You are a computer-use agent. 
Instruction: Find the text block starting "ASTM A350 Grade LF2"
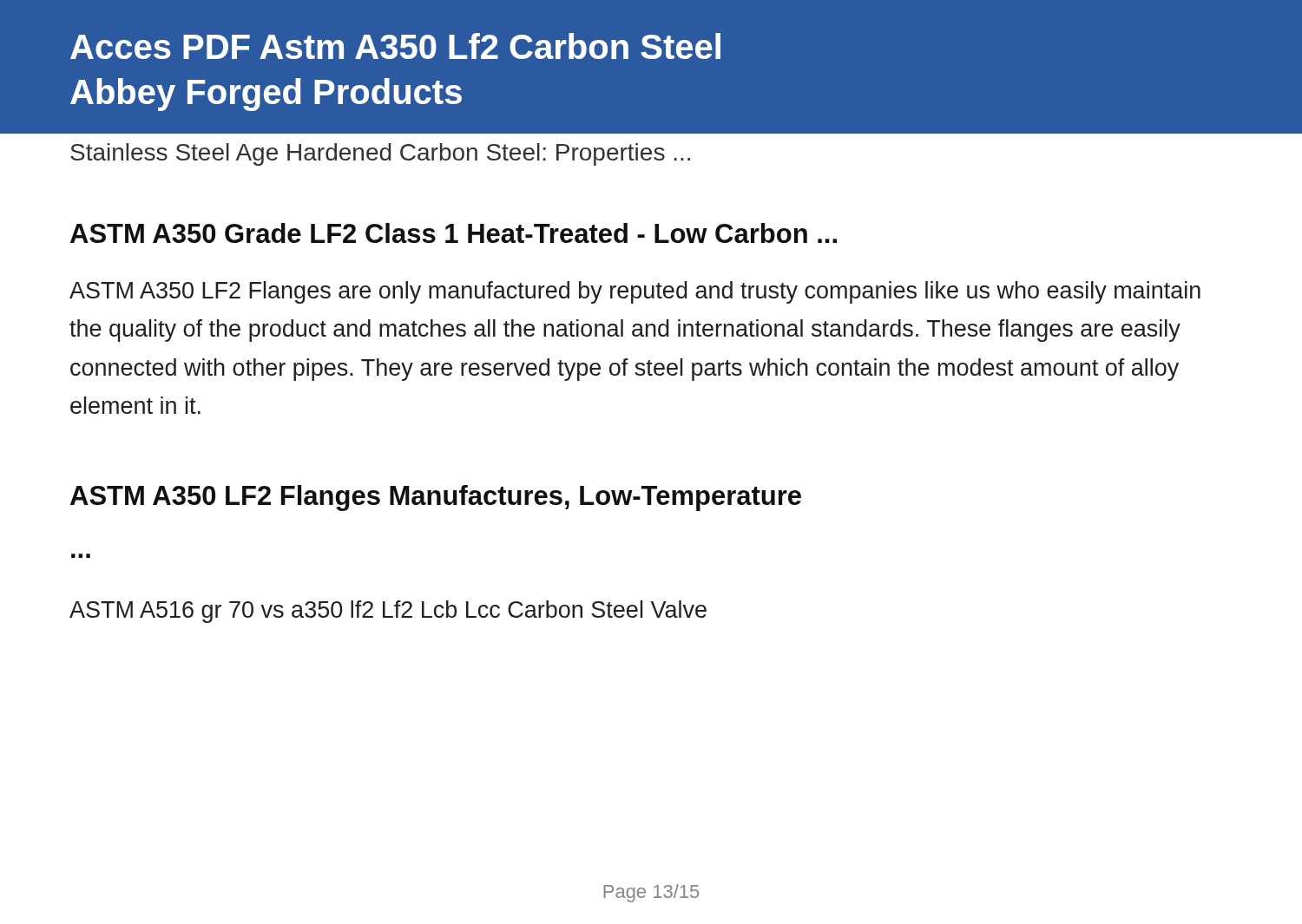click(x=454, y=234)
